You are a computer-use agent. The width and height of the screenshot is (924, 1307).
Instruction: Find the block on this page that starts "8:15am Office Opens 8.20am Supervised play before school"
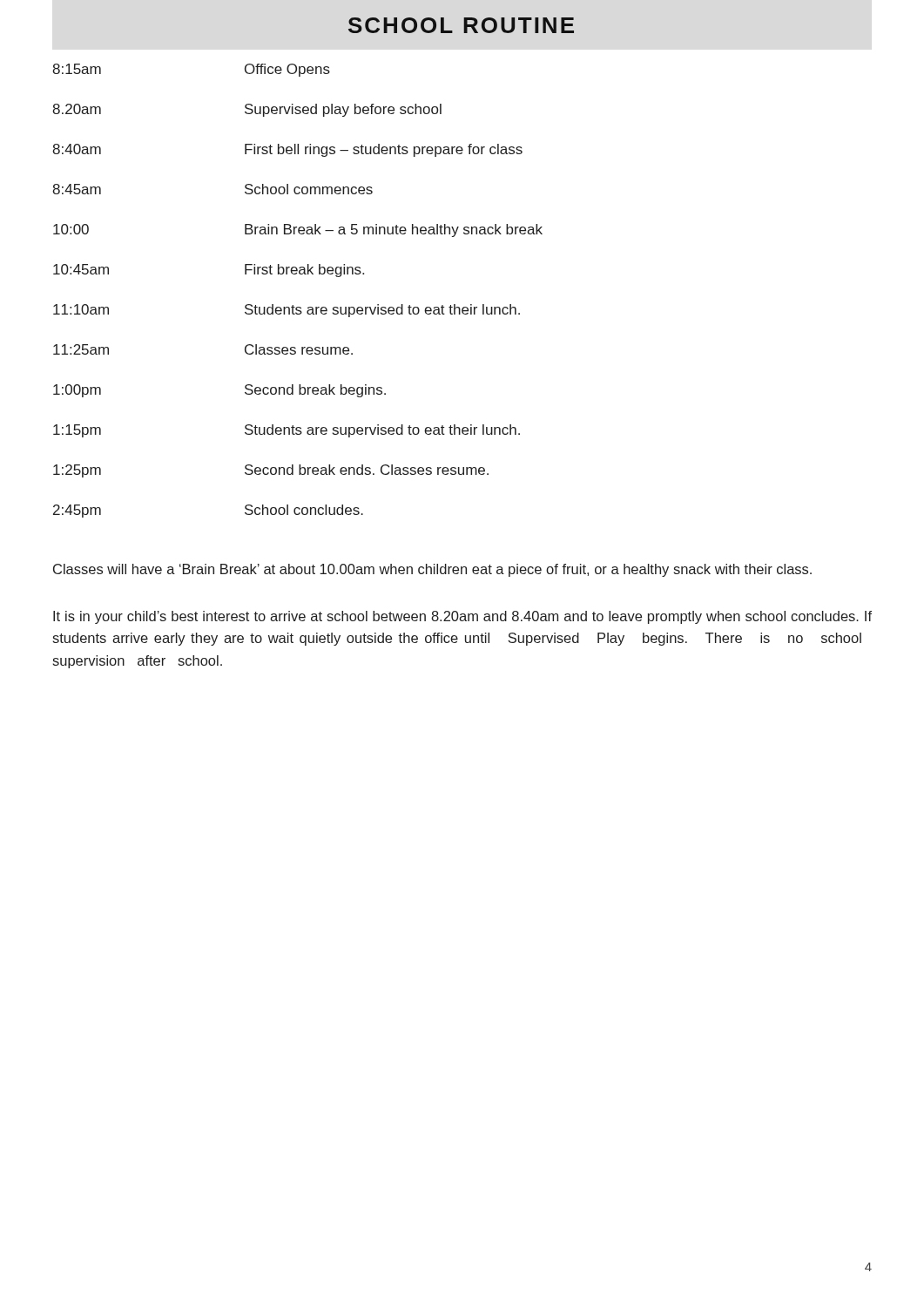[68, 70]
